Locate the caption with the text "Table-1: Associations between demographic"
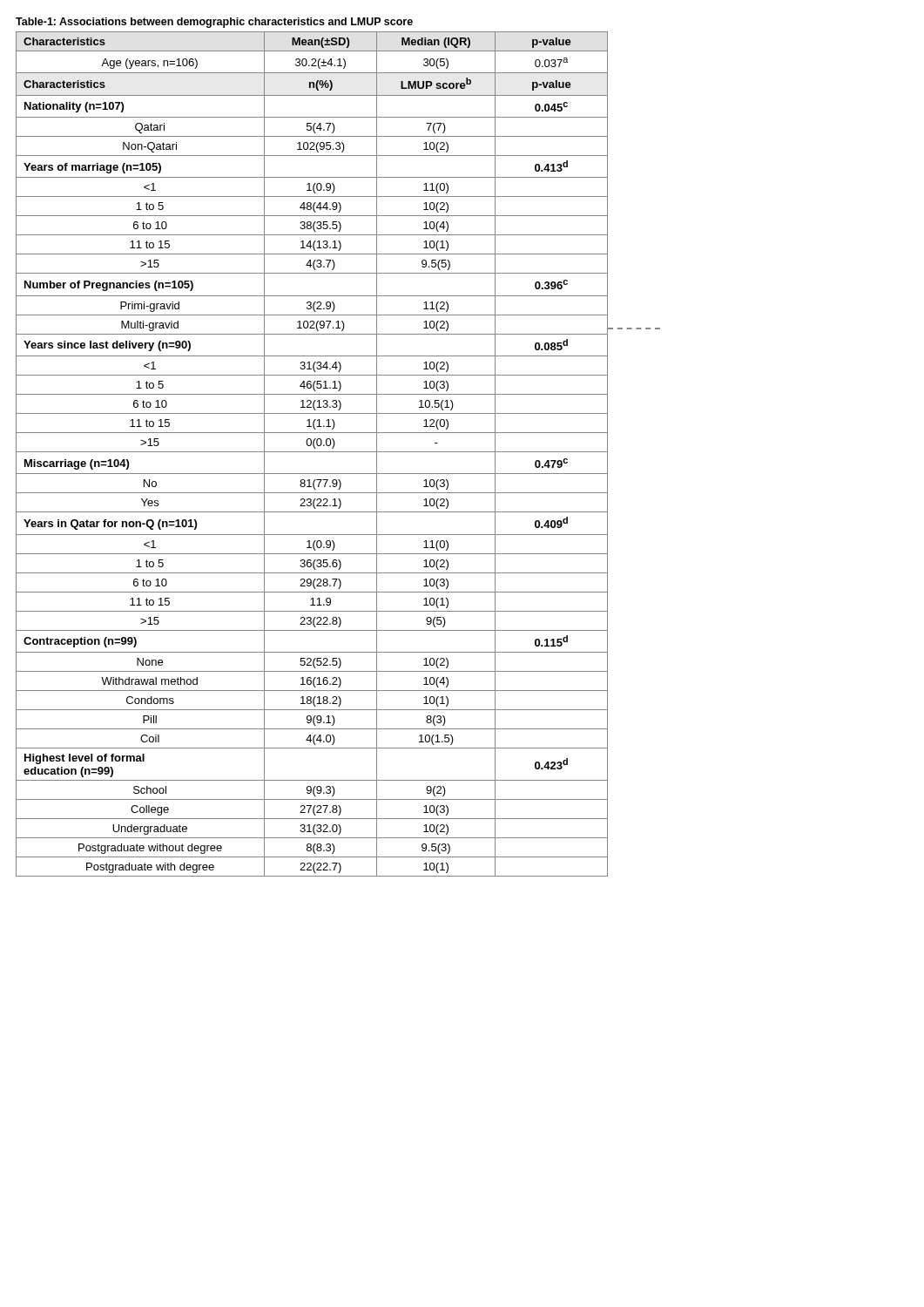 pyautogui.click(x=214, y=22)
